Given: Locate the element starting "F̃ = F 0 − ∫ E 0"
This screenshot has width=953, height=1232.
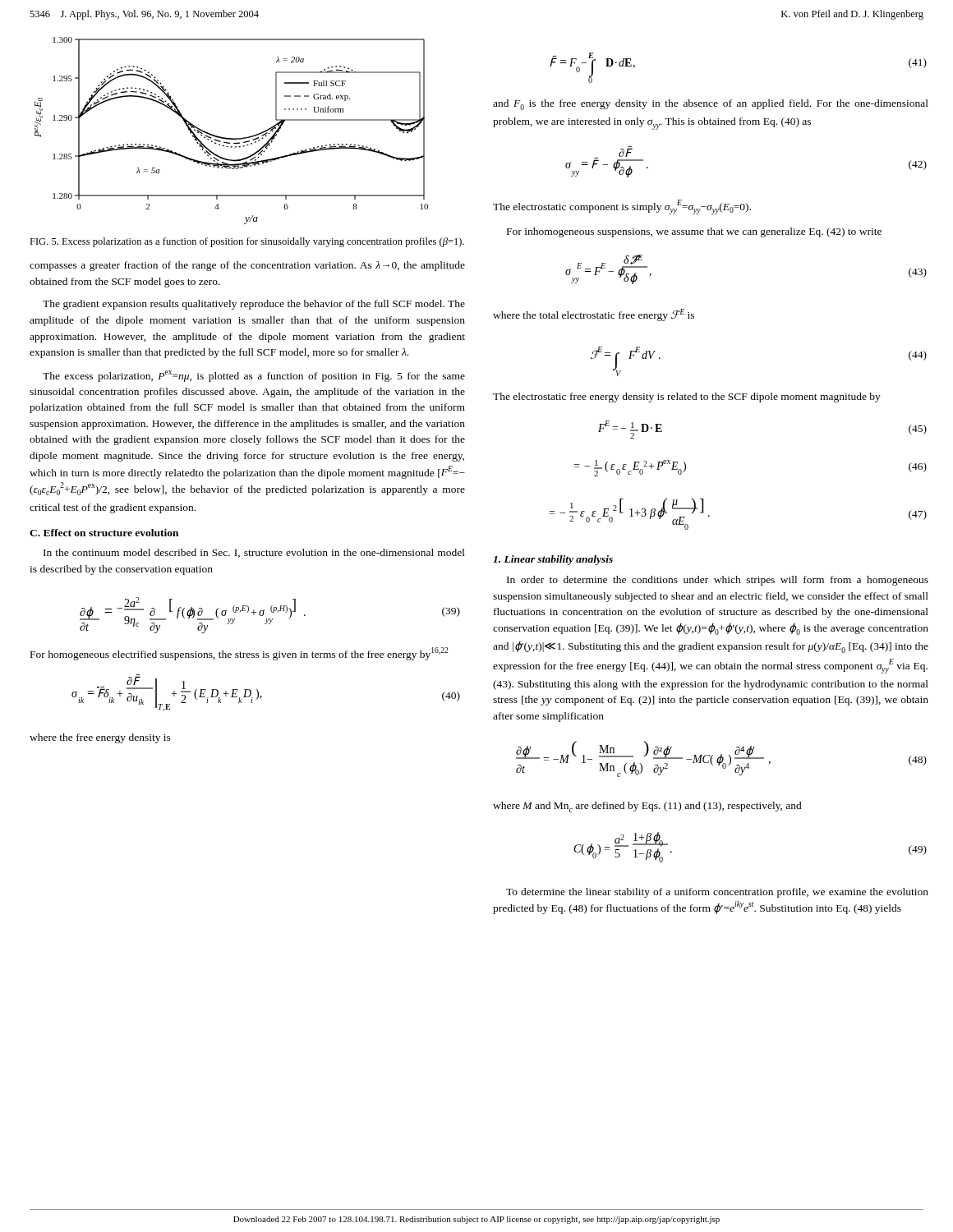Looking at the screenshot, I should [x=592, y=68].
